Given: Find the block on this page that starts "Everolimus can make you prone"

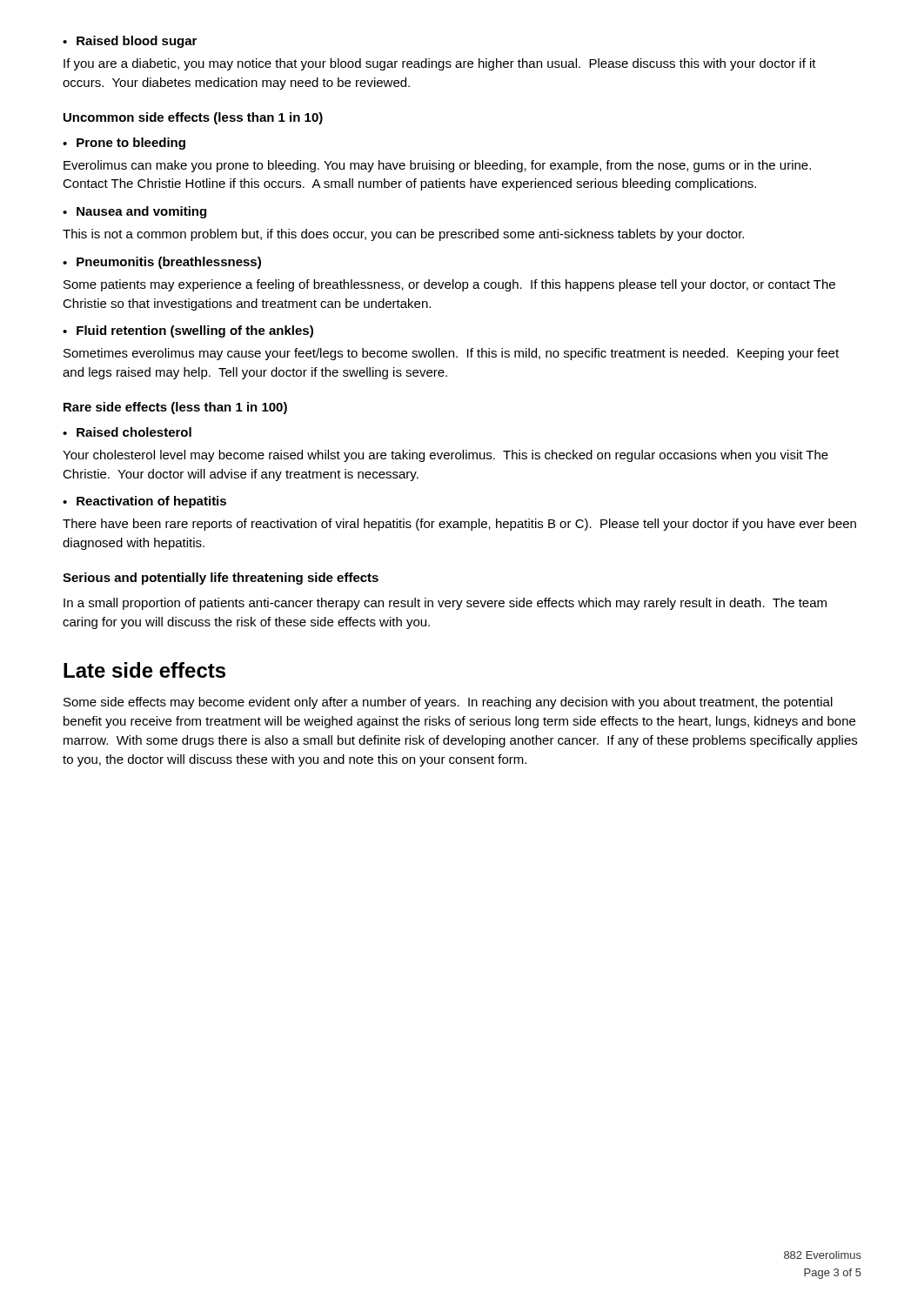Looking at the screenshot, I should [x=462, y=174].
